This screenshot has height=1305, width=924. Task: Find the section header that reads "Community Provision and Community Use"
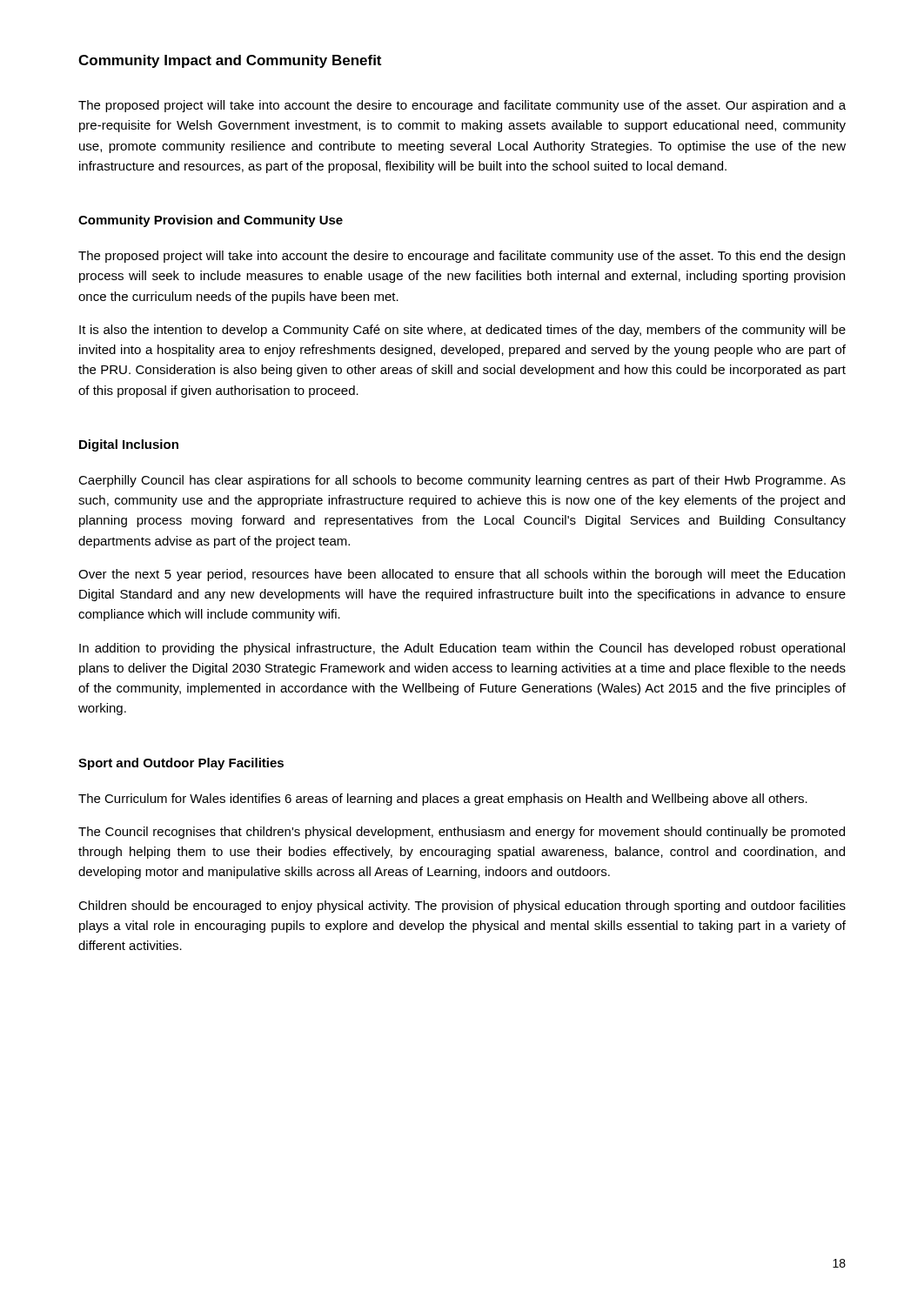coord(211,220)
